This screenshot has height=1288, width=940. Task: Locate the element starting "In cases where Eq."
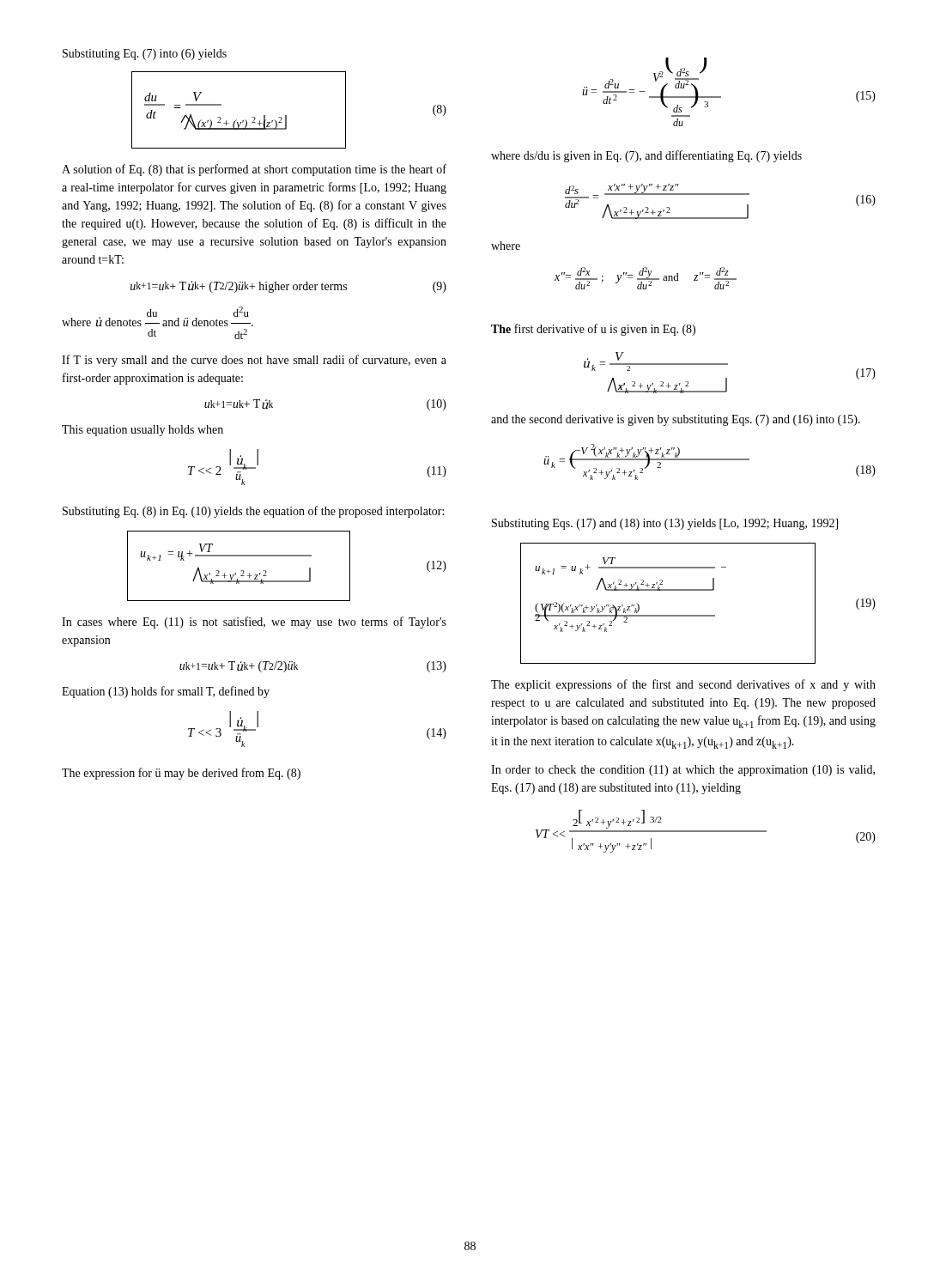pos(254,631)
